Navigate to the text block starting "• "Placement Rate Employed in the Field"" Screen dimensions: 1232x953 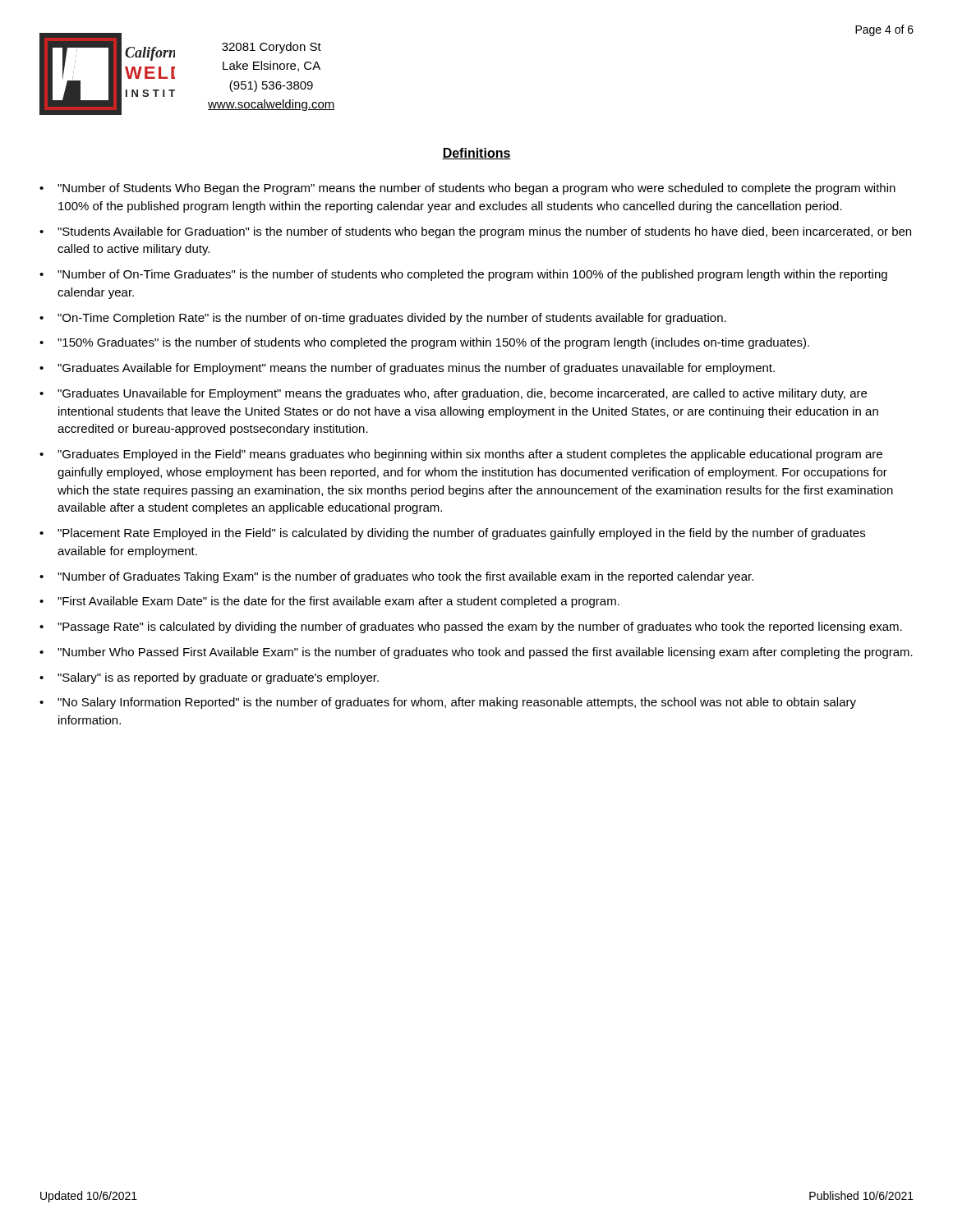[x=476, y=542]
